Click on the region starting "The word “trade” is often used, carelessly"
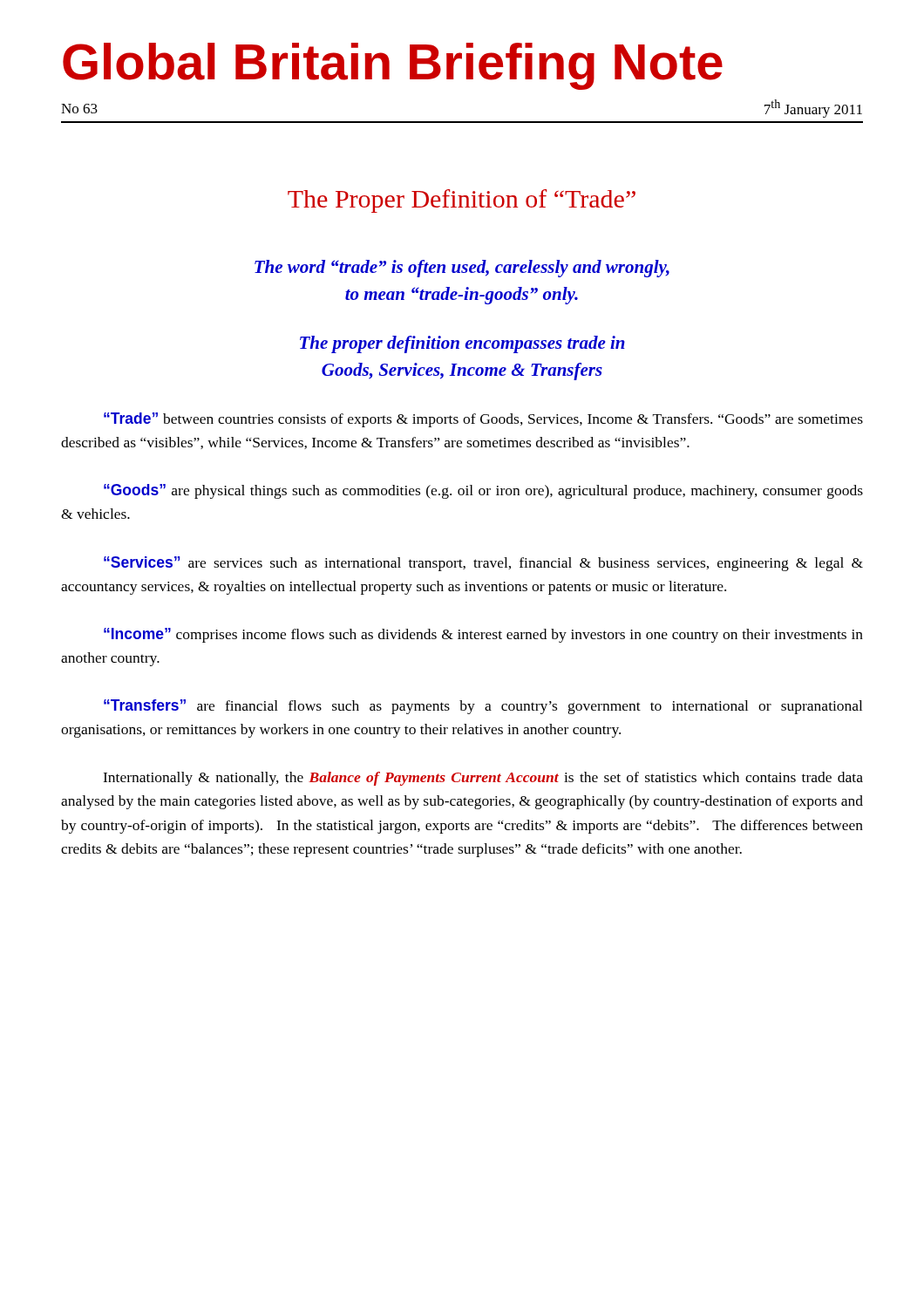Image resolution: width=924 pixels, height=1308 pixels. tap(462, 280)
